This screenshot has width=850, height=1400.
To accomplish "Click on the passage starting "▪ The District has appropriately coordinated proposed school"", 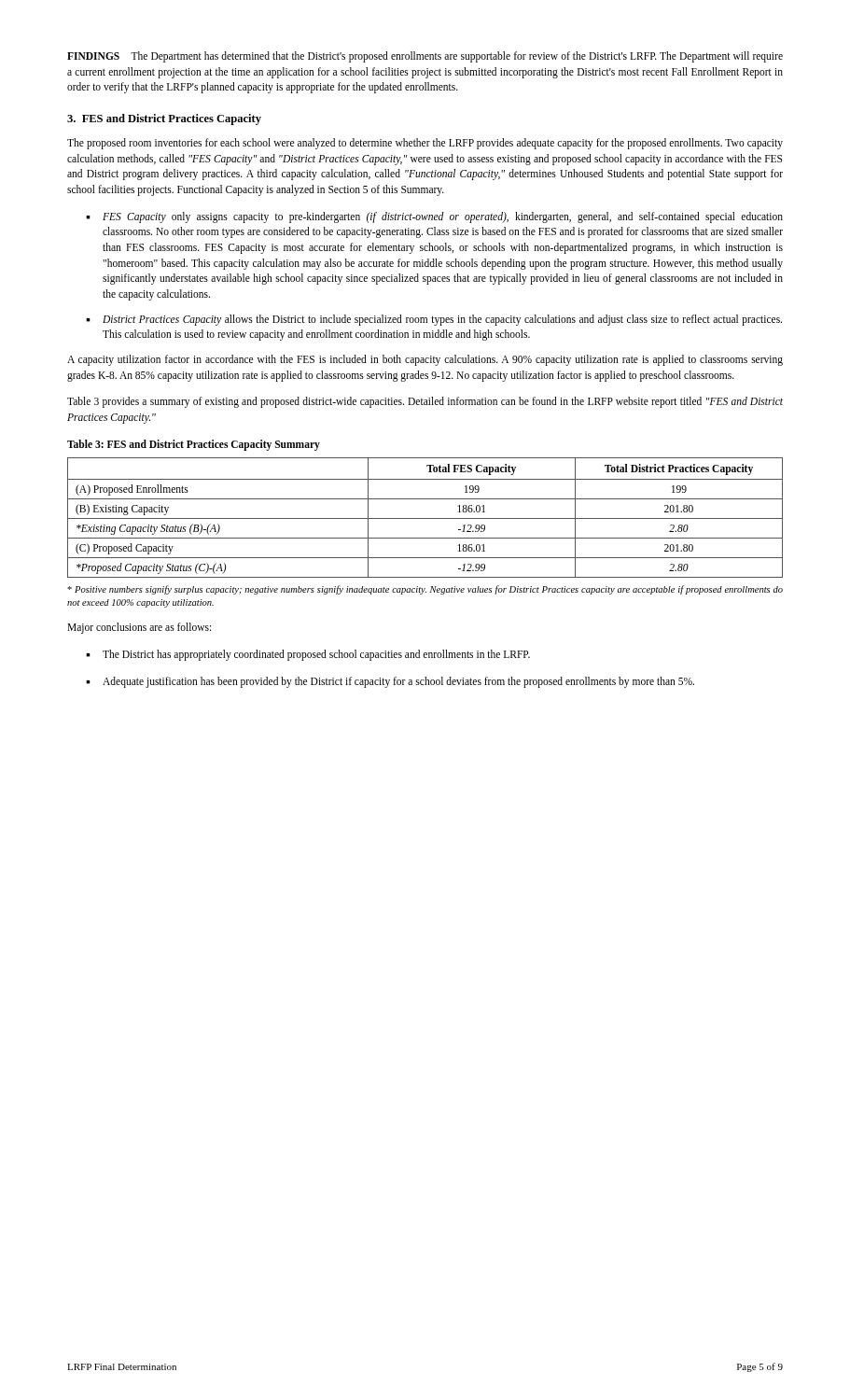I will click(x=434, y=656).
